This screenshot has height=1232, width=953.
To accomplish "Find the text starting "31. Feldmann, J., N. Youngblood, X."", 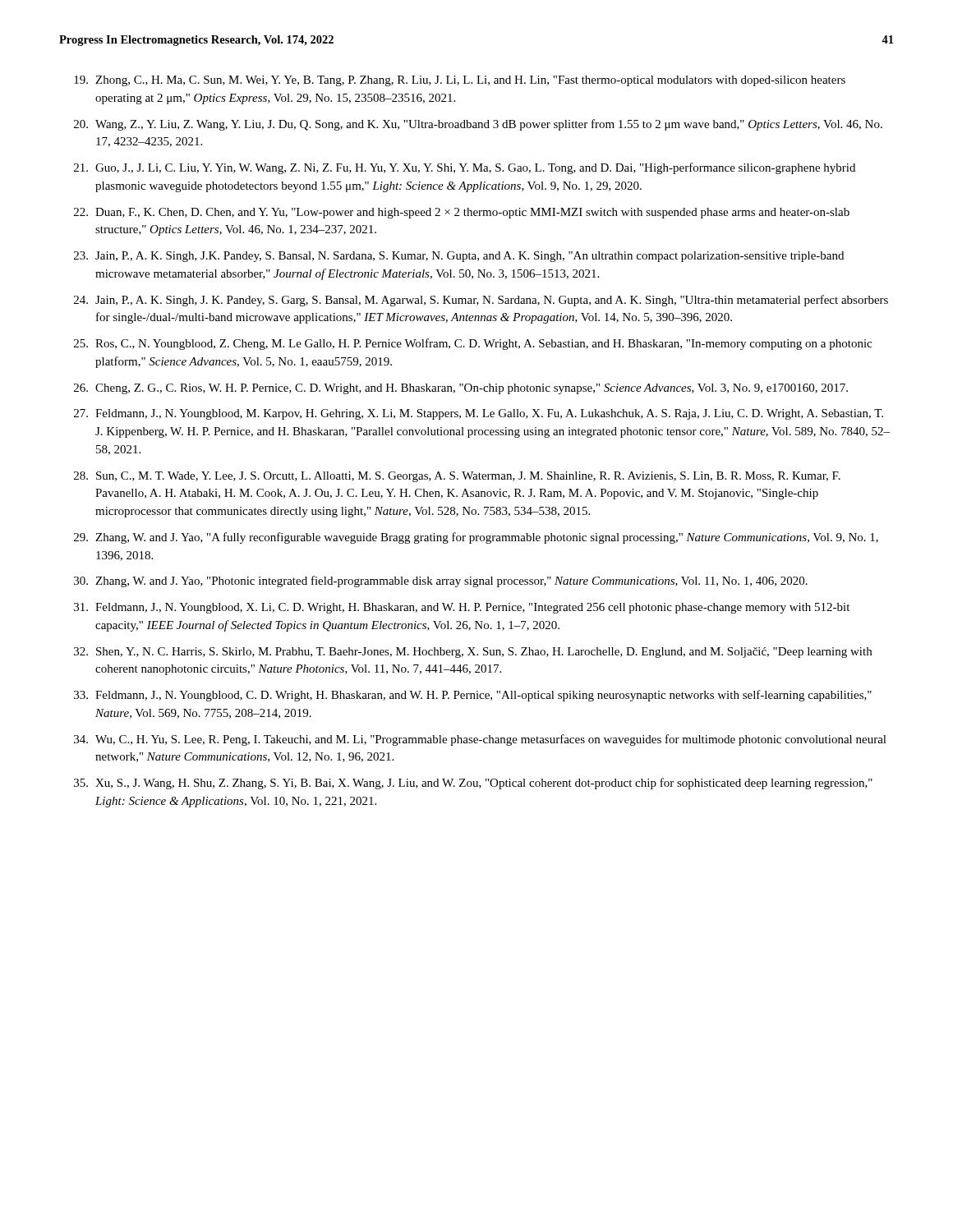I will pos(476,617).
